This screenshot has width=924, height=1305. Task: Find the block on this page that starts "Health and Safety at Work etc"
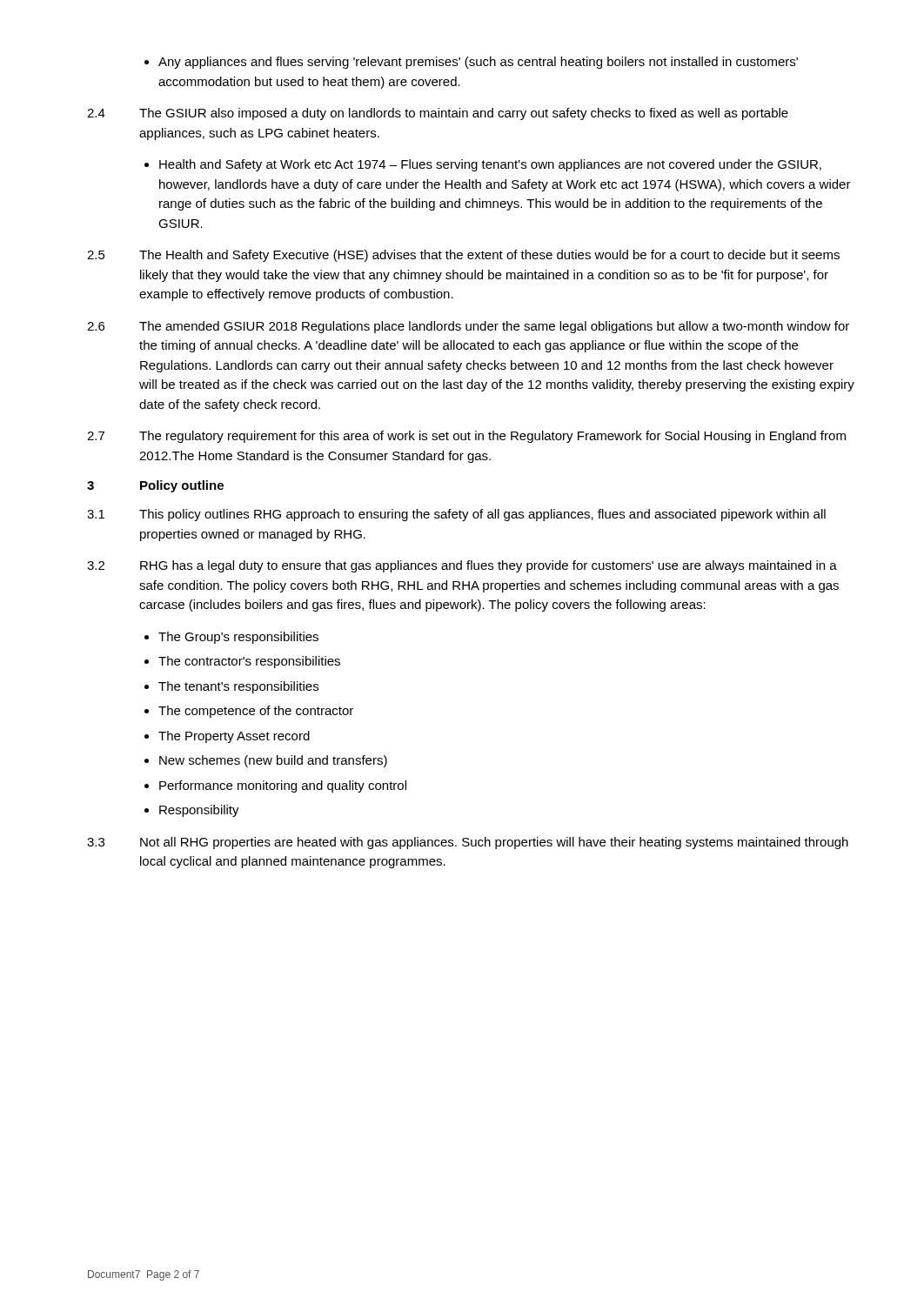pyautogui.click(x=497, y=194)
